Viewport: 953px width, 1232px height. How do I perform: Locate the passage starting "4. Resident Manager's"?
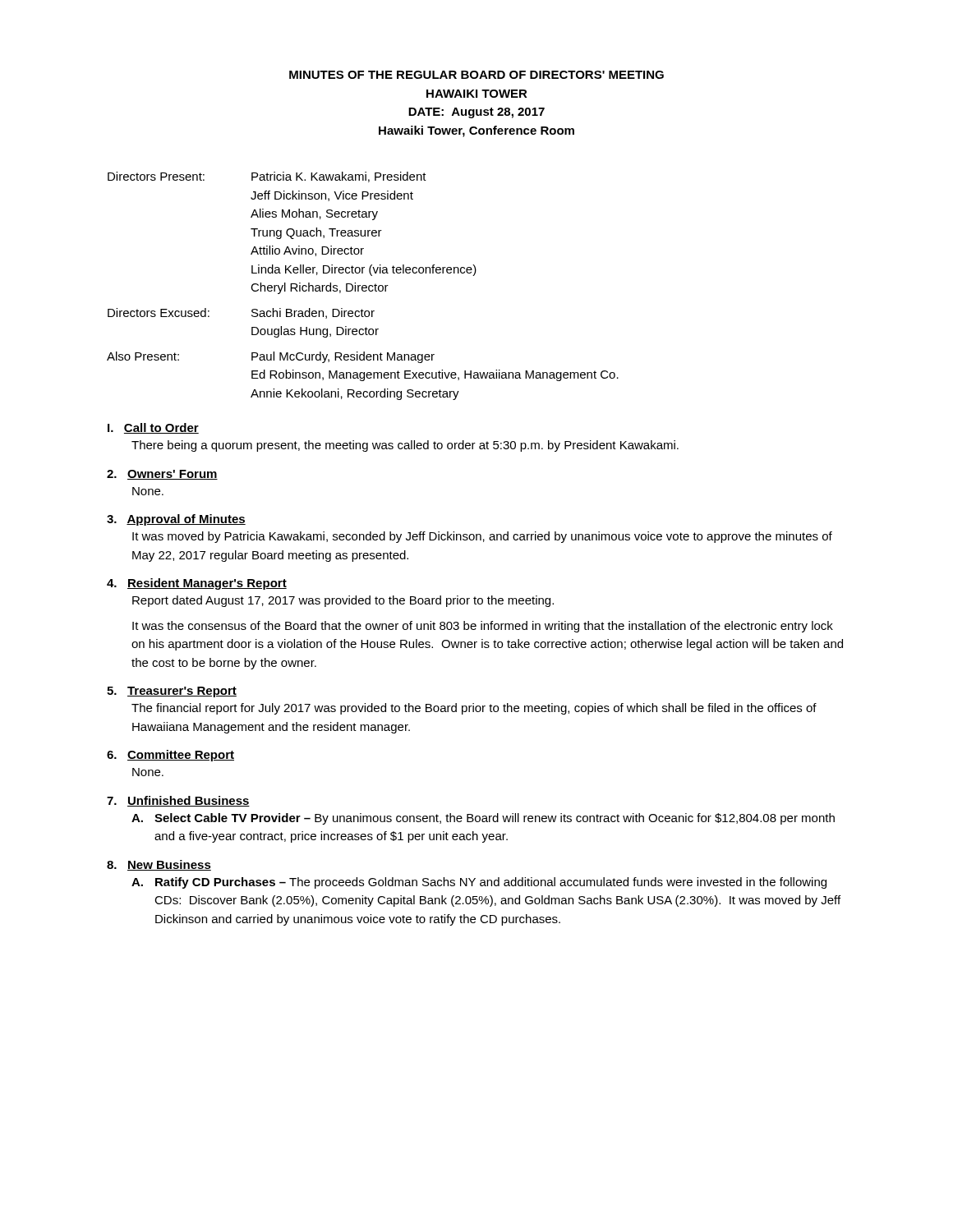click(197, 583)
